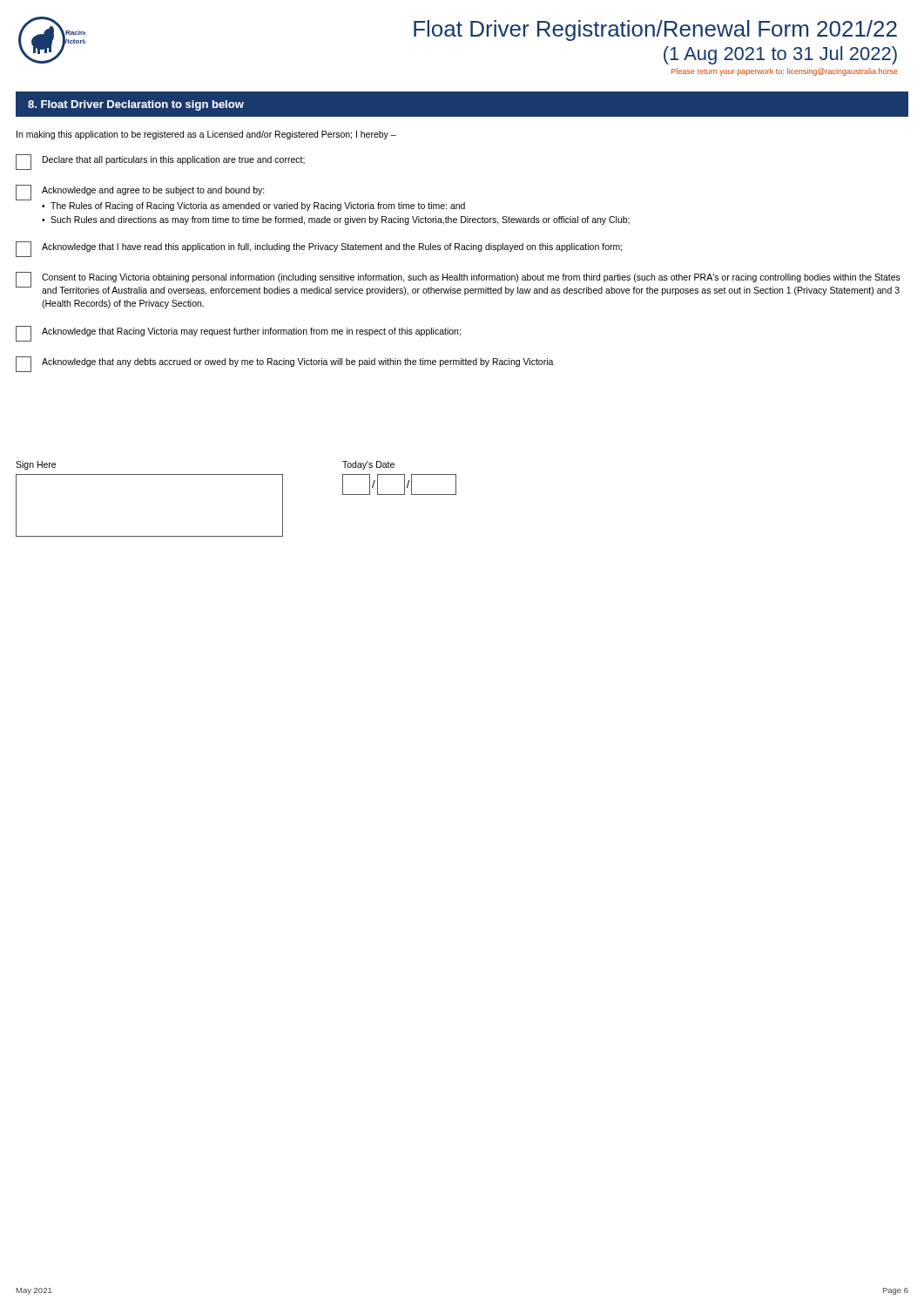Click on the list item with the text "Acknowledge that I have read"

[x=462, y=249]
